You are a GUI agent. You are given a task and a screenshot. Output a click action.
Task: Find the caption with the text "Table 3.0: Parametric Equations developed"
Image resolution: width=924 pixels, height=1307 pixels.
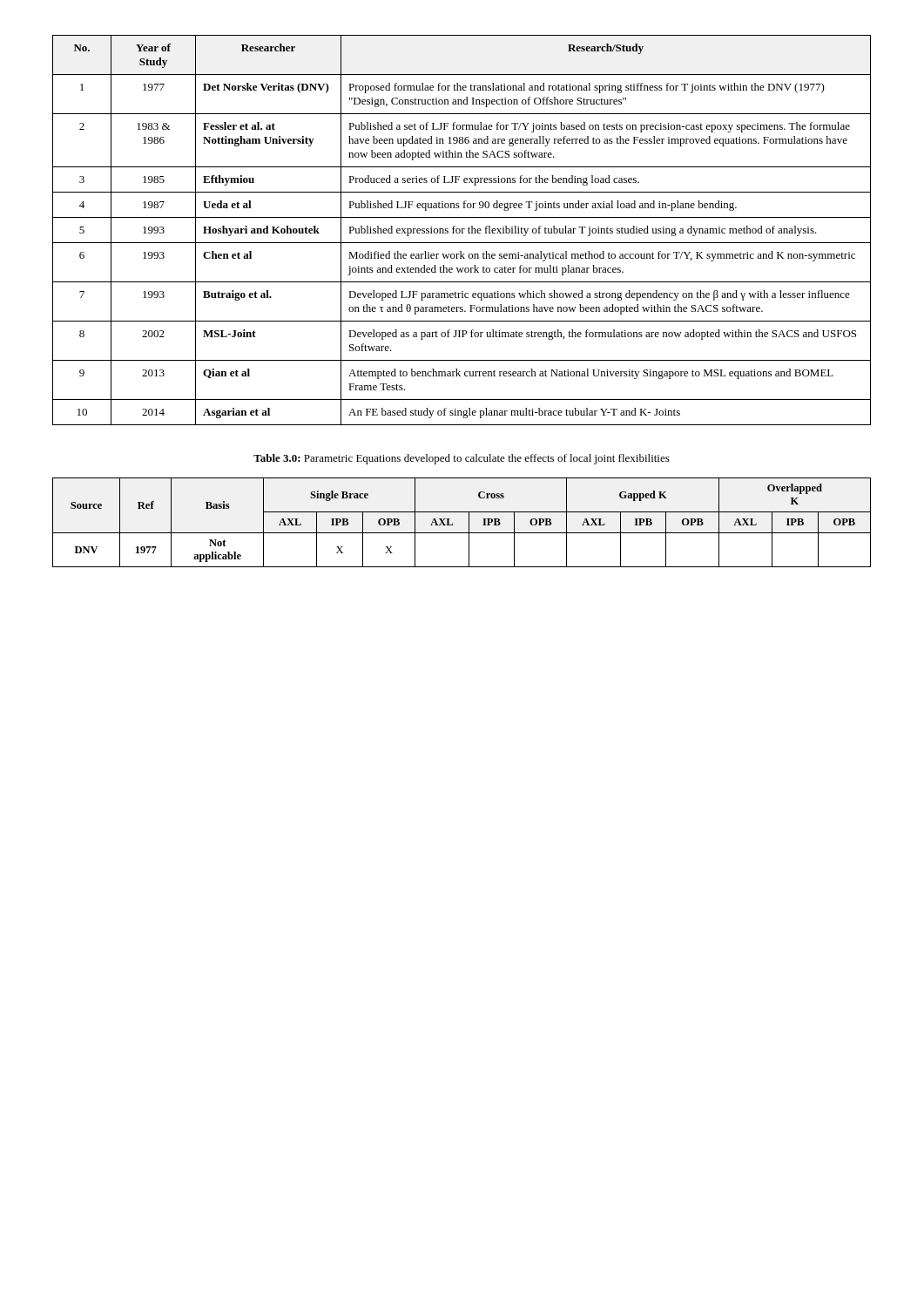[462, 458]
